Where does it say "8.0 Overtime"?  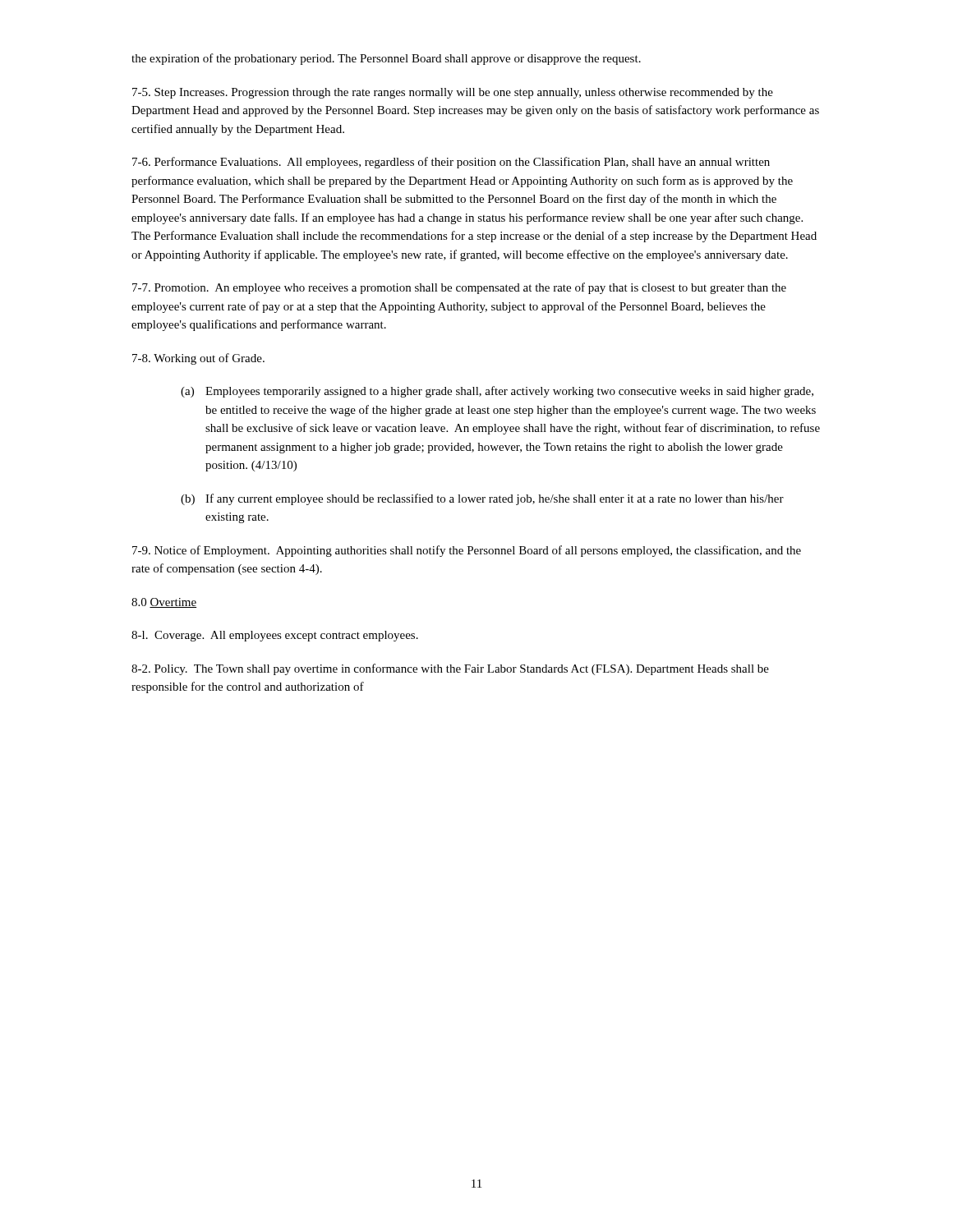point(164,602)
